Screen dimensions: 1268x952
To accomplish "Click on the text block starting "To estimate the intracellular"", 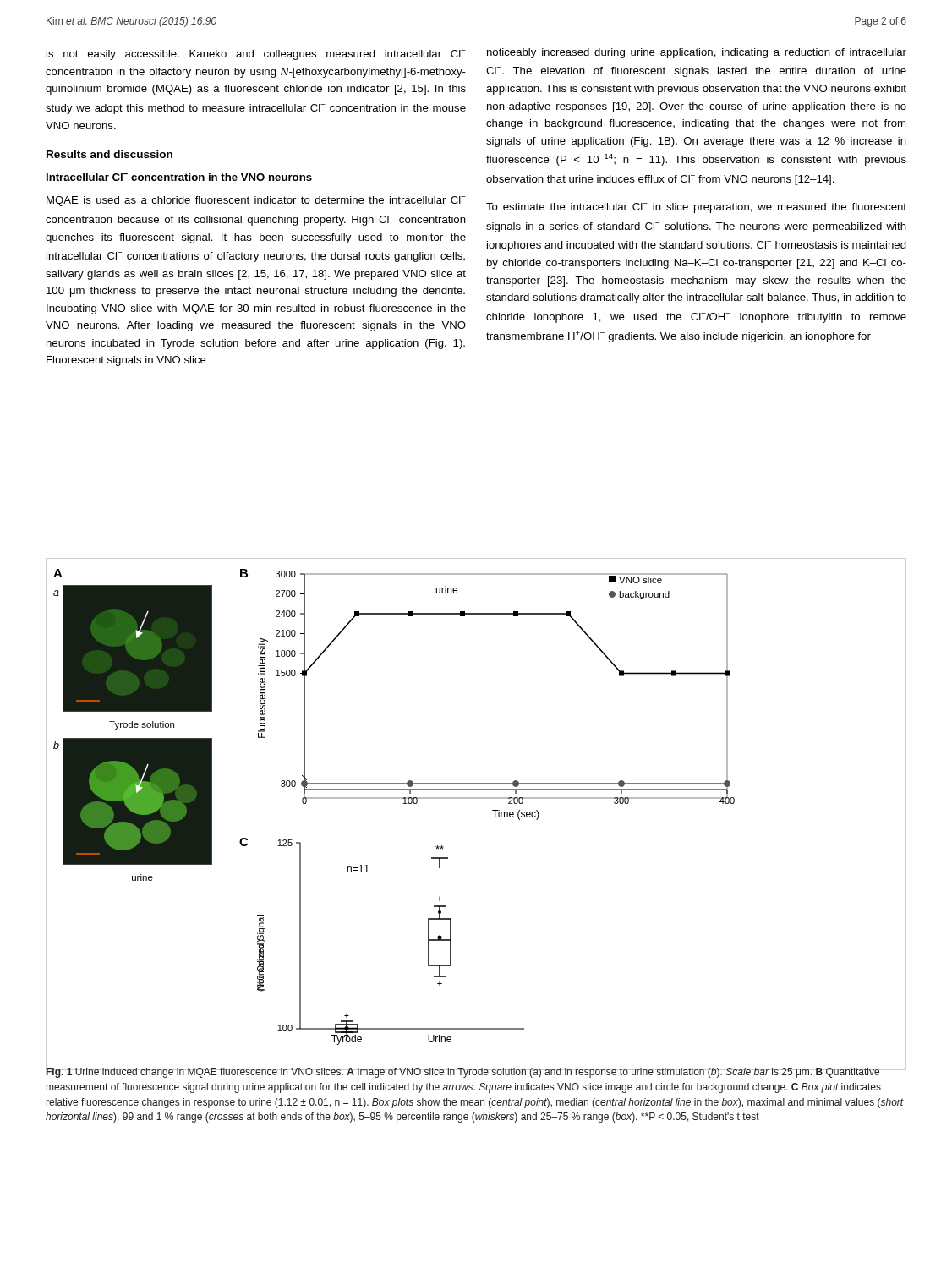I will pos(696,270).
